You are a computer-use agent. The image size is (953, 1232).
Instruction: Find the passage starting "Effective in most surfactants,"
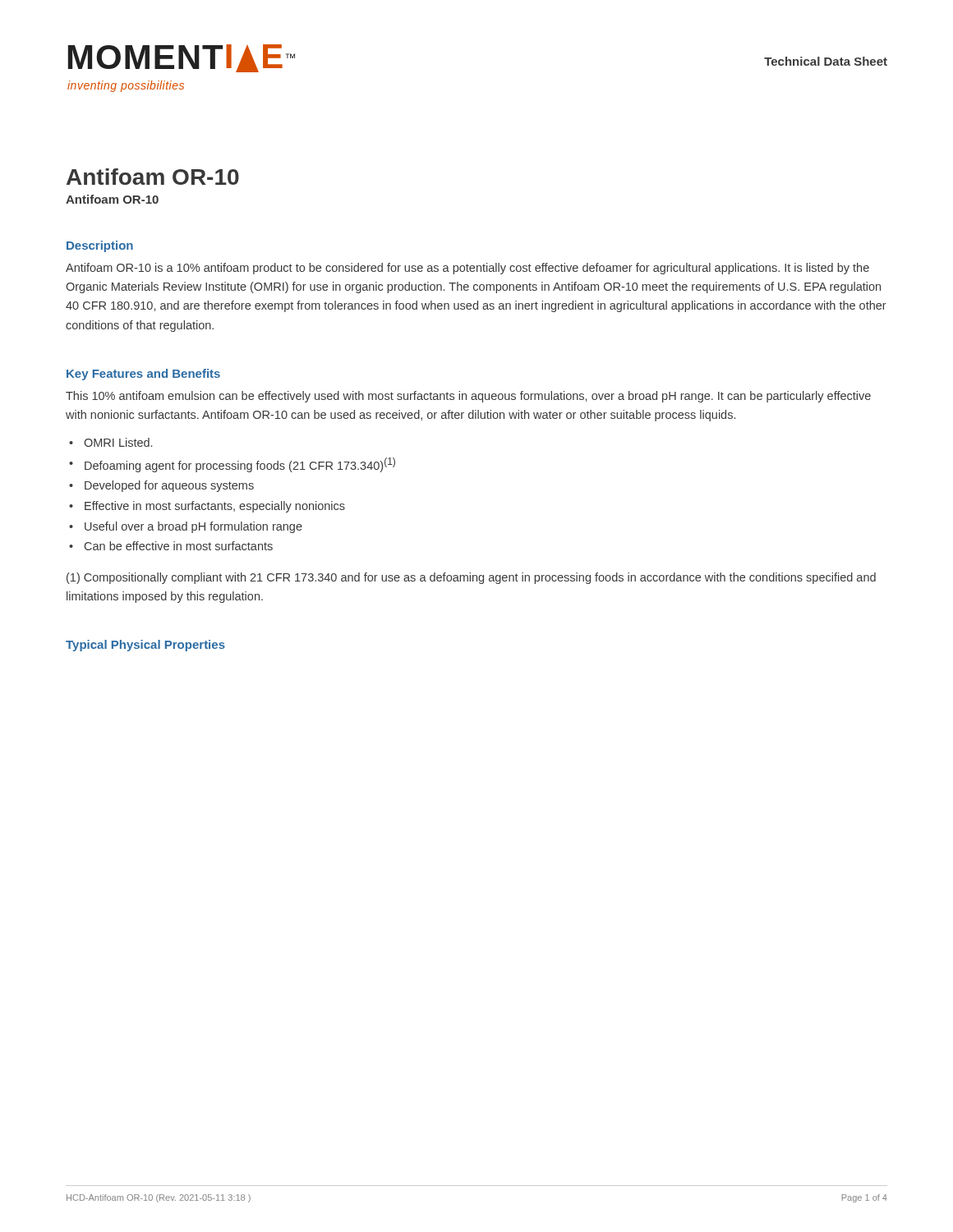point(214,506)
